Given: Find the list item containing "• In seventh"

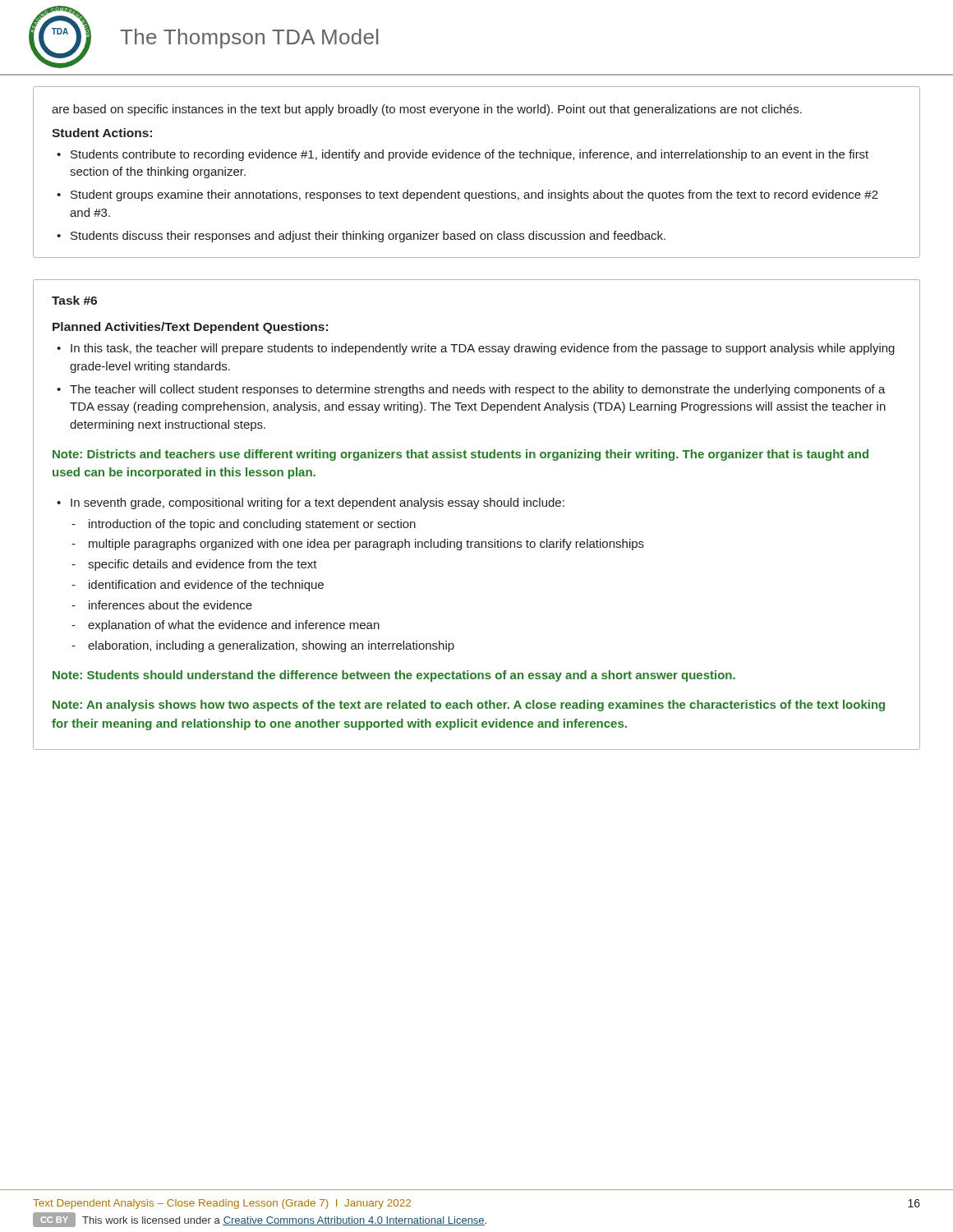Looking at the screenshot, I should click(x=311, y=503).
